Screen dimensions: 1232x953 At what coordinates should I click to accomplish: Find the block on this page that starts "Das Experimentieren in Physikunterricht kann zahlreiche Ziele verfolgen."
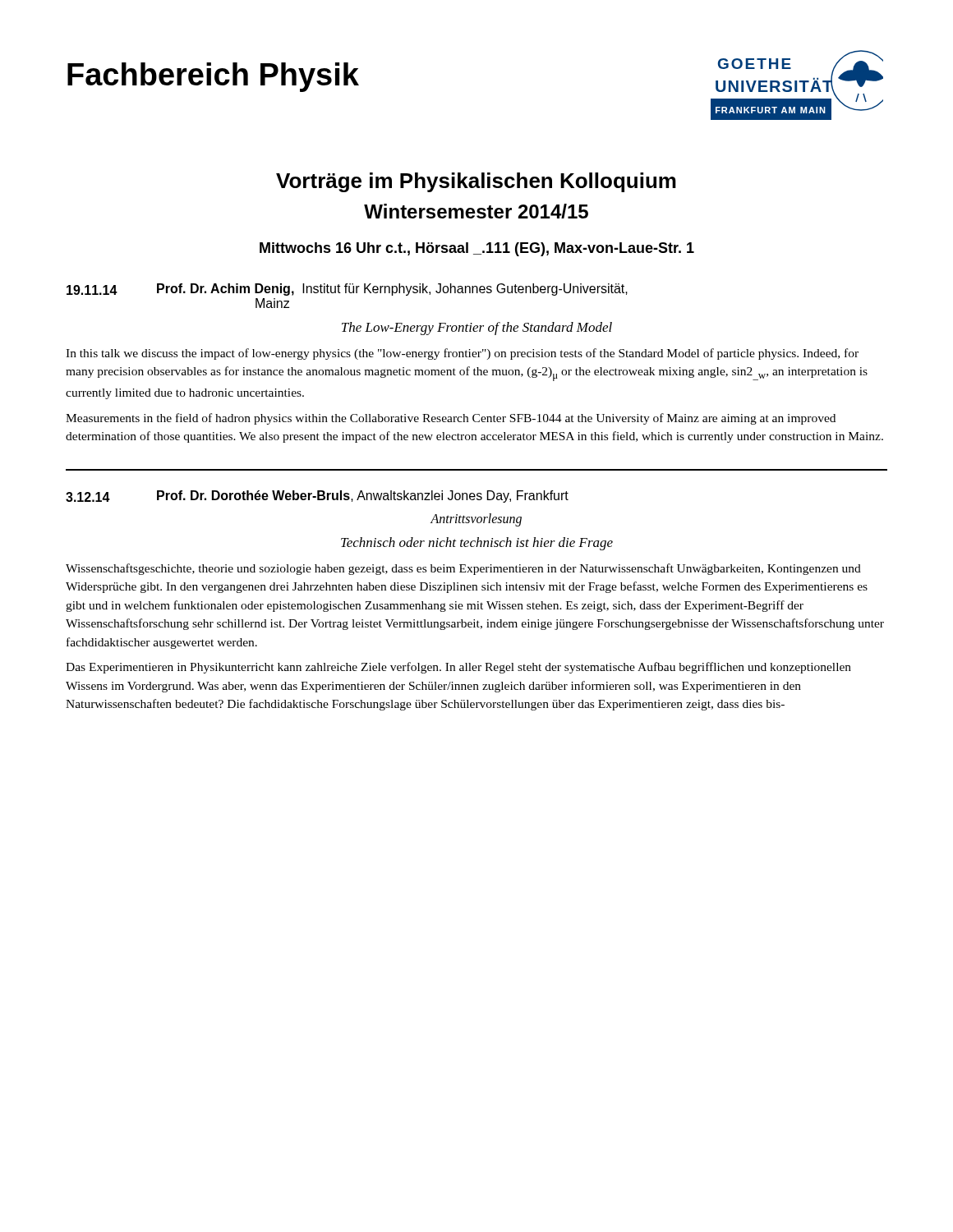click(x=458, y=685)
